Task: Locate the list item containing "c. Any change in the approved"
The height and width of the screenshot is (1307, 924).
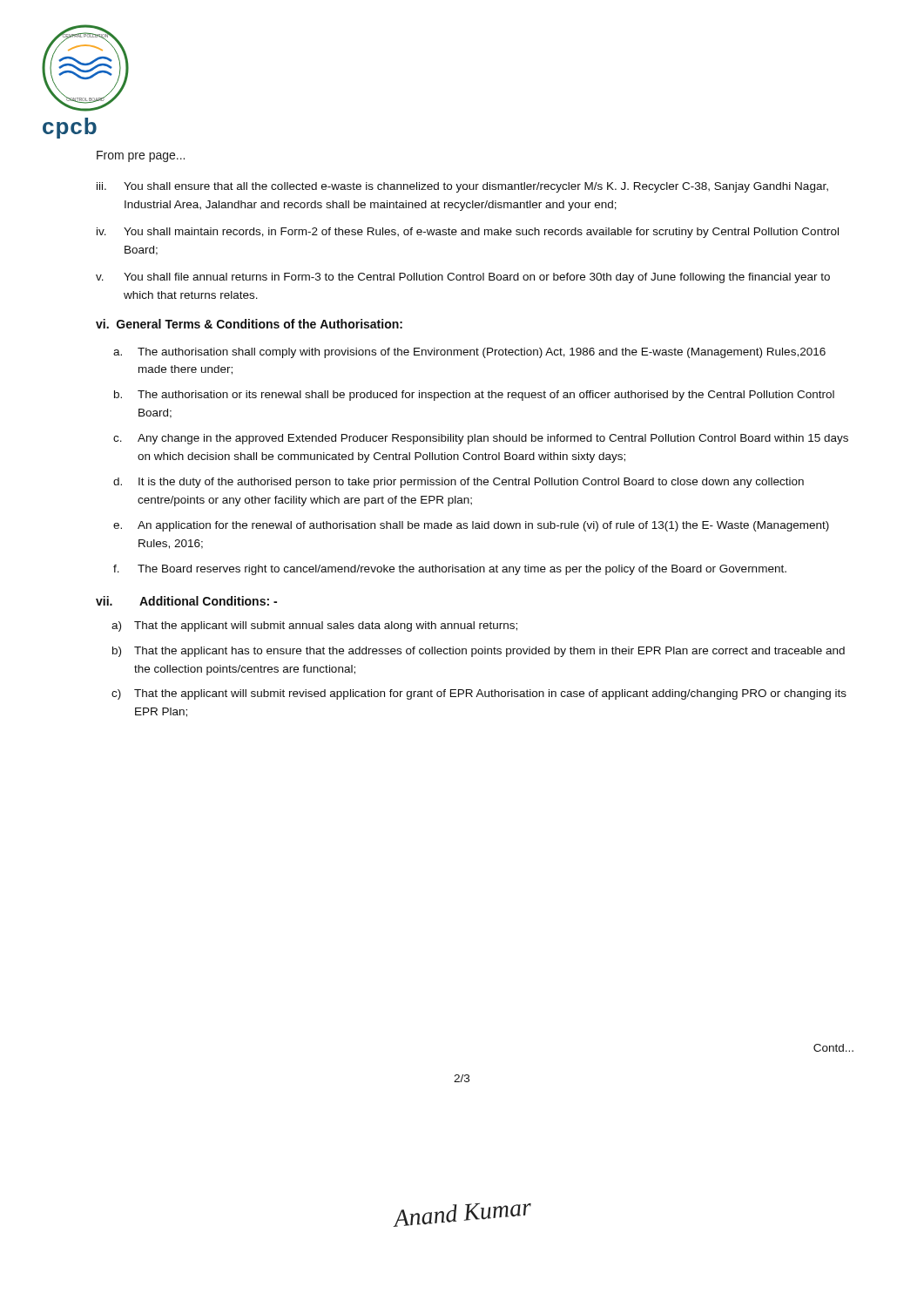Action: point(484,448)
